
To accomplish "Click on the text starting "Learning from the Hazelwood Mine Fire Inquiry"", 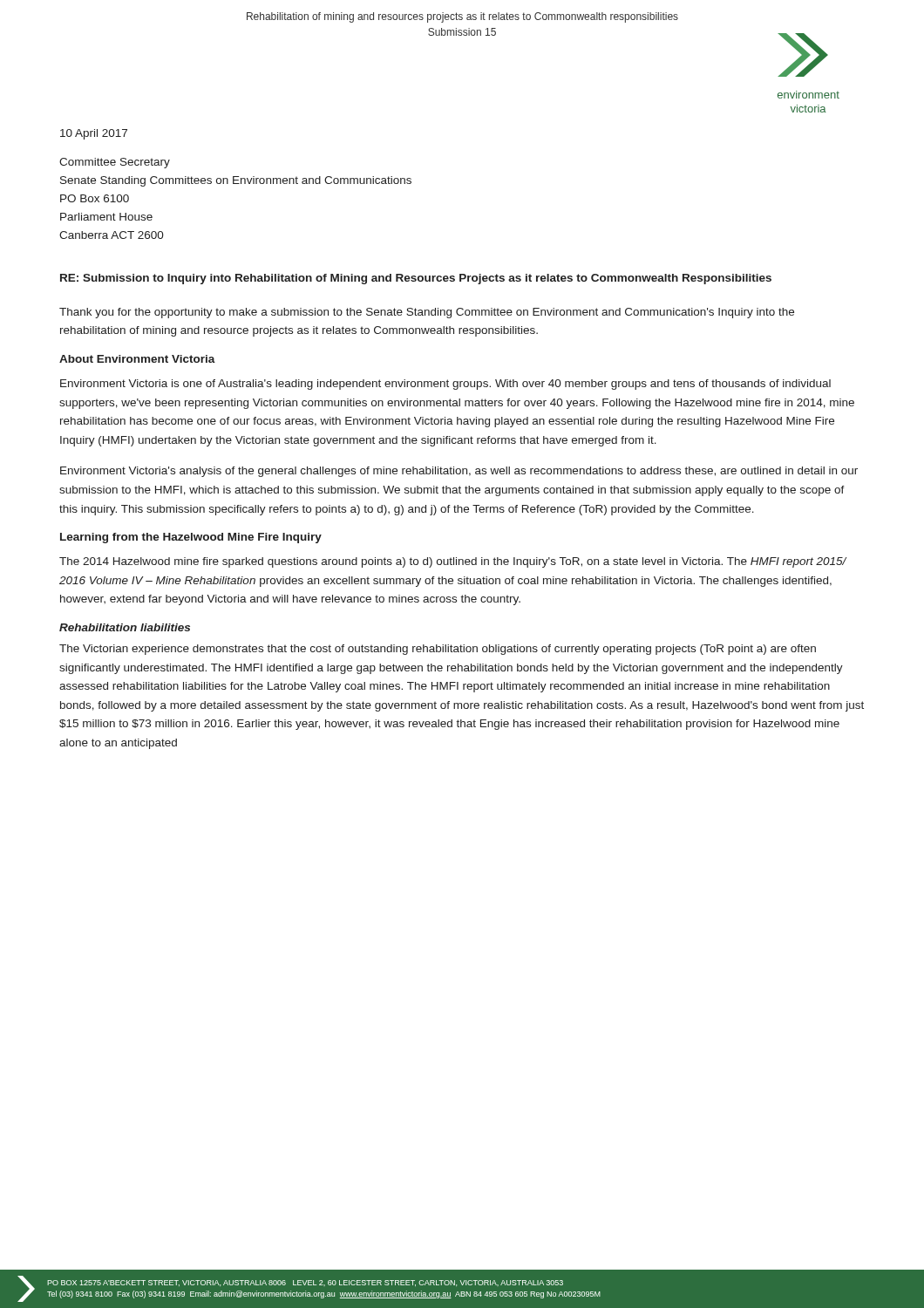I will tap(190, 537).
